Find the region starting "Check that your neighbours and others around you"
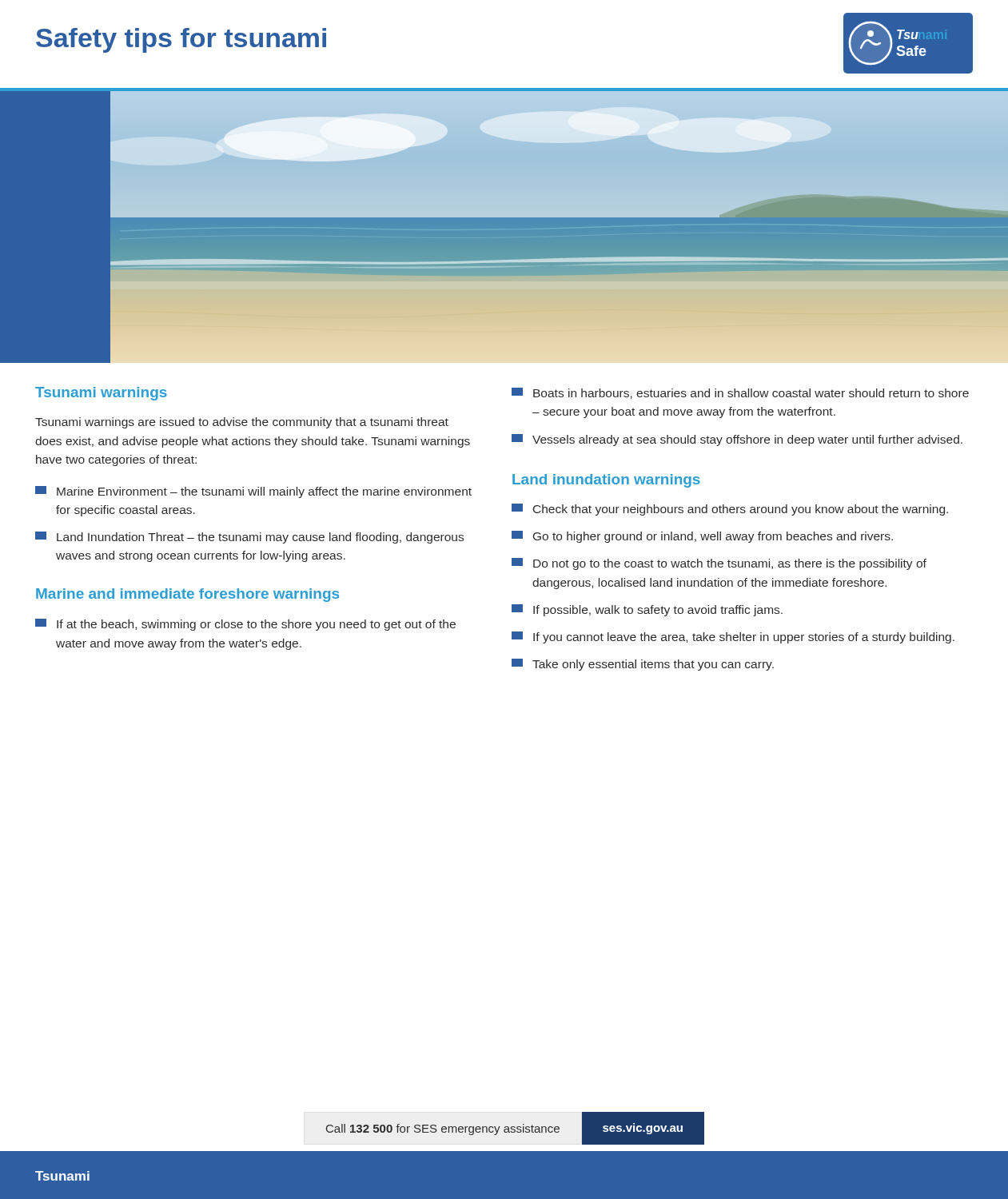 point(730,509)
